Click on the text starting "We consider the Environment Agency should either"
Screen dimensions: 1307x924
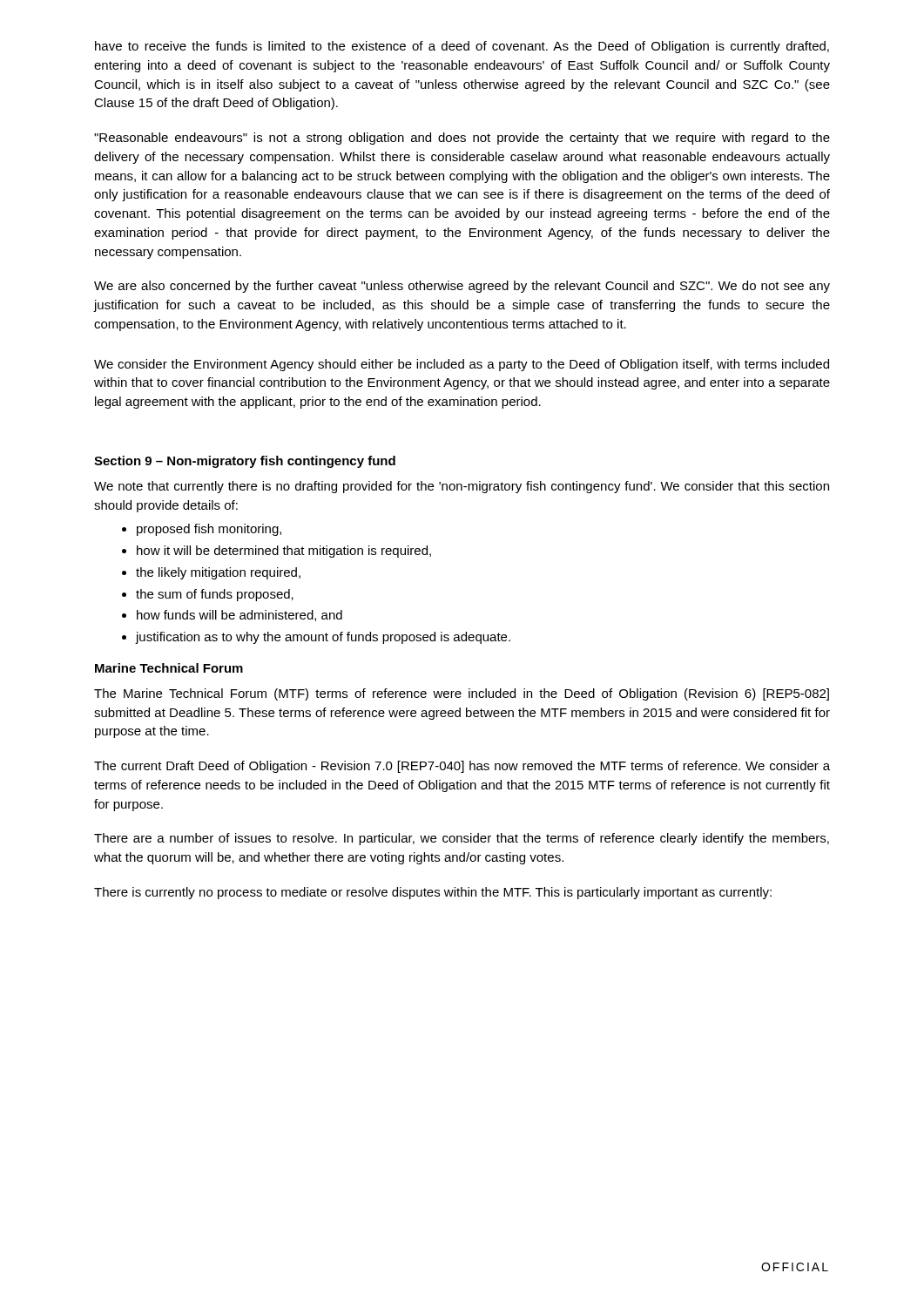(x=462, y=382)
